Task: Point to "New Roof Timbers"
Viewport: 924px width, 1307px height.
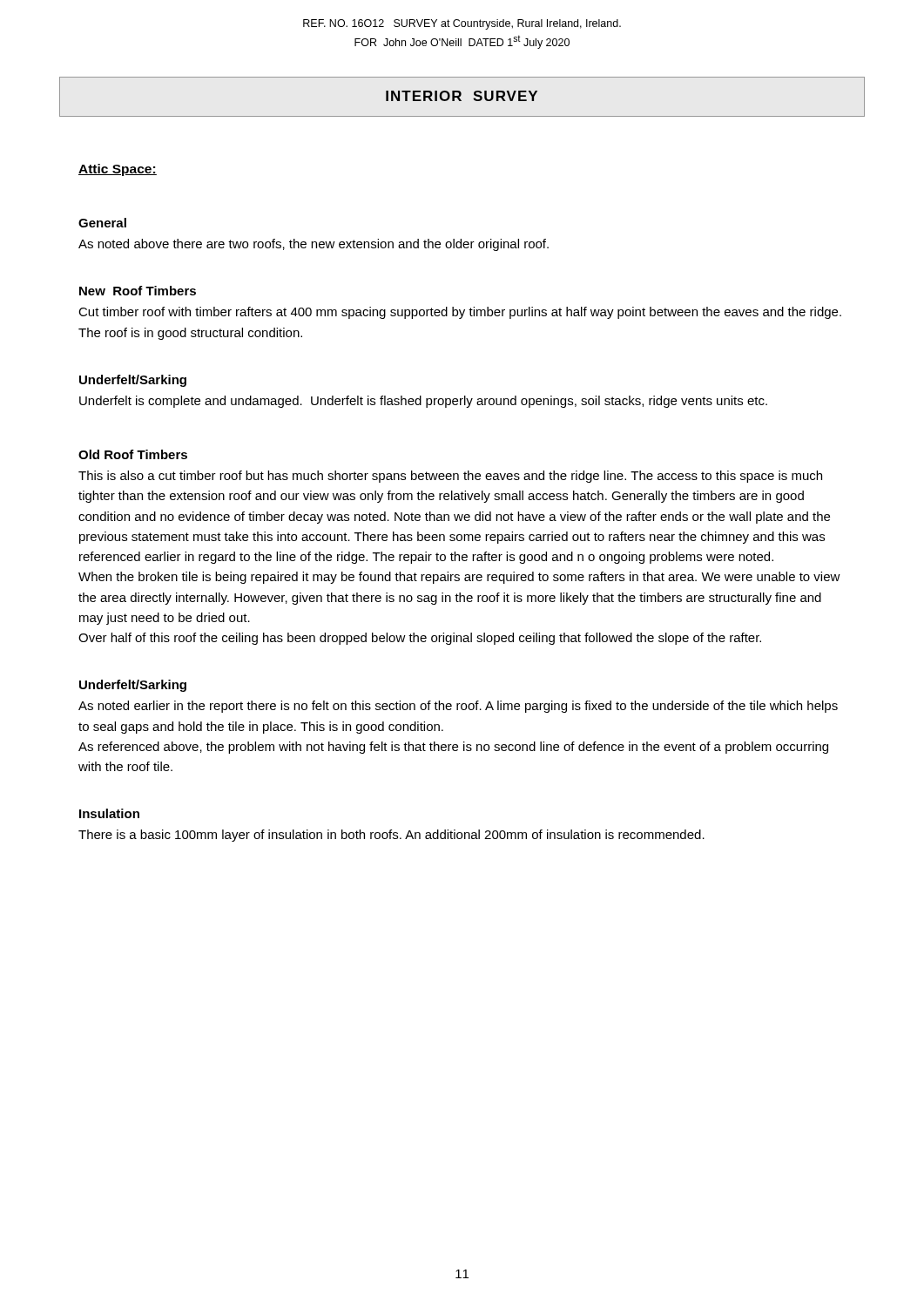Action: [x=137, y=291]
